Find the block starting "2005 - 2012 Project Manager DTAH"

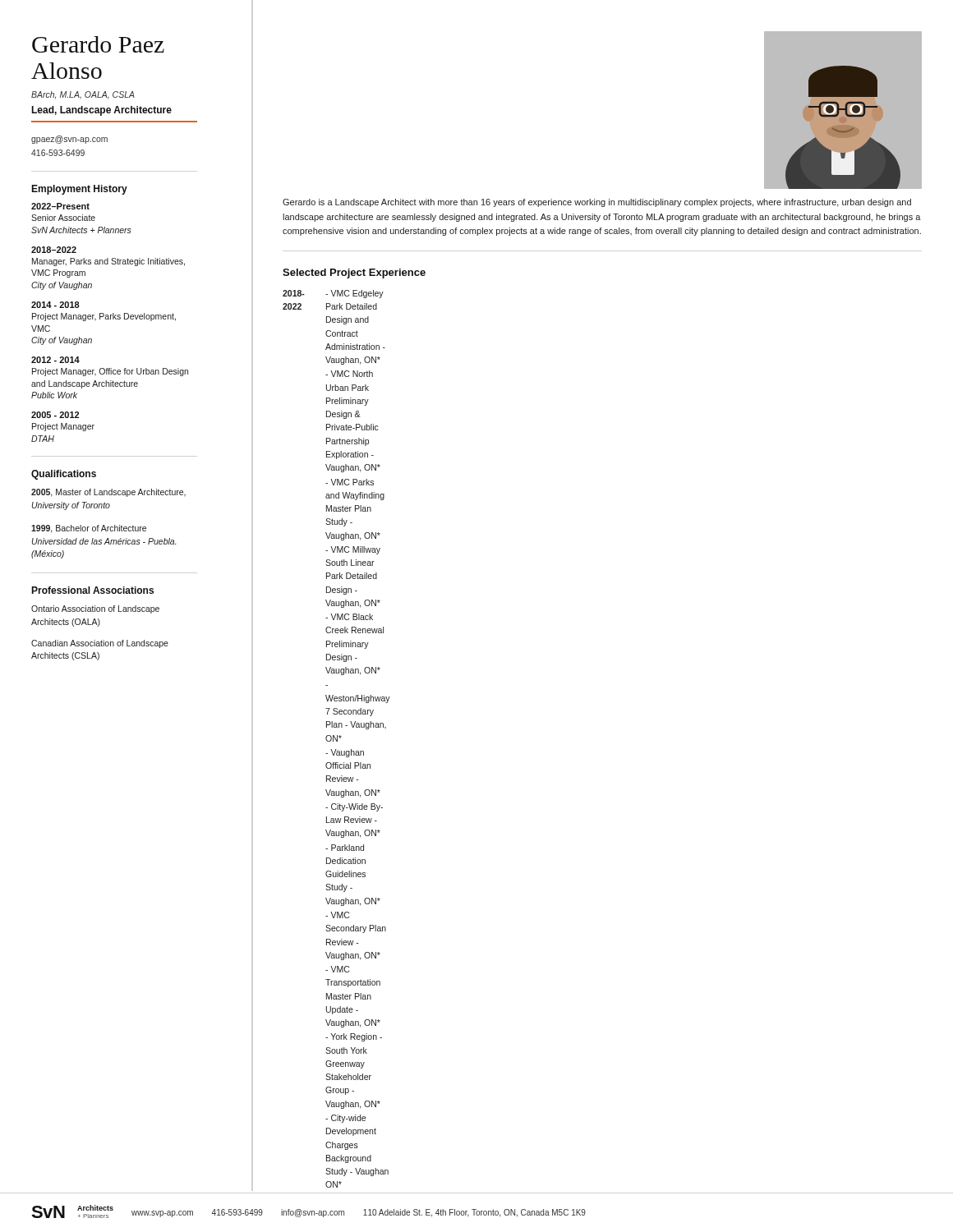55,415
